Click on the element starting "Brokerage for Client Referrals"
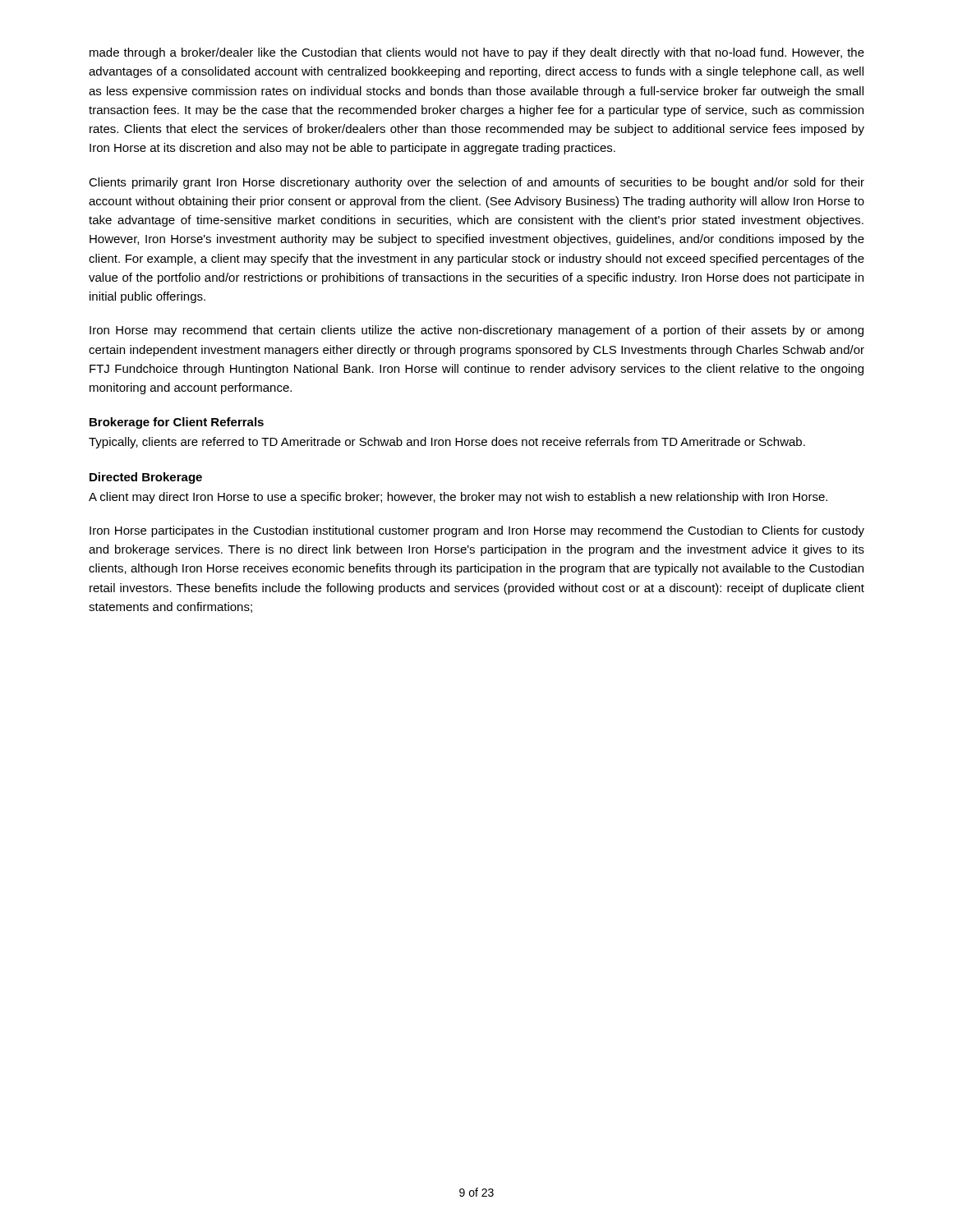The height and width of the screenshot is (1232, 953). (x=176, y=422)
